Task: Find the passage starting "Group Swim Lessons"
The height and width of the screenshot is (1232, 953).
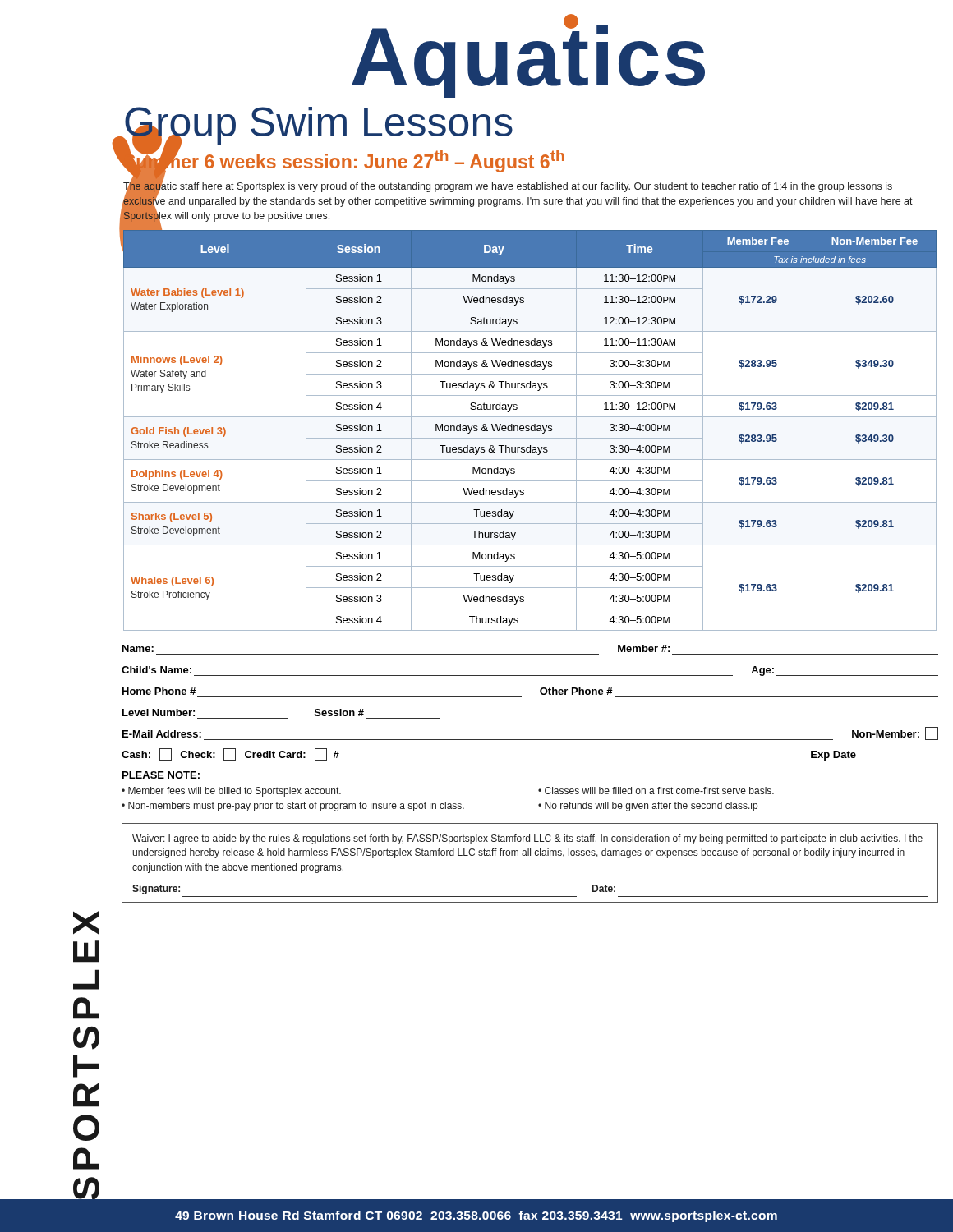Action: click(x=318, y=123)
